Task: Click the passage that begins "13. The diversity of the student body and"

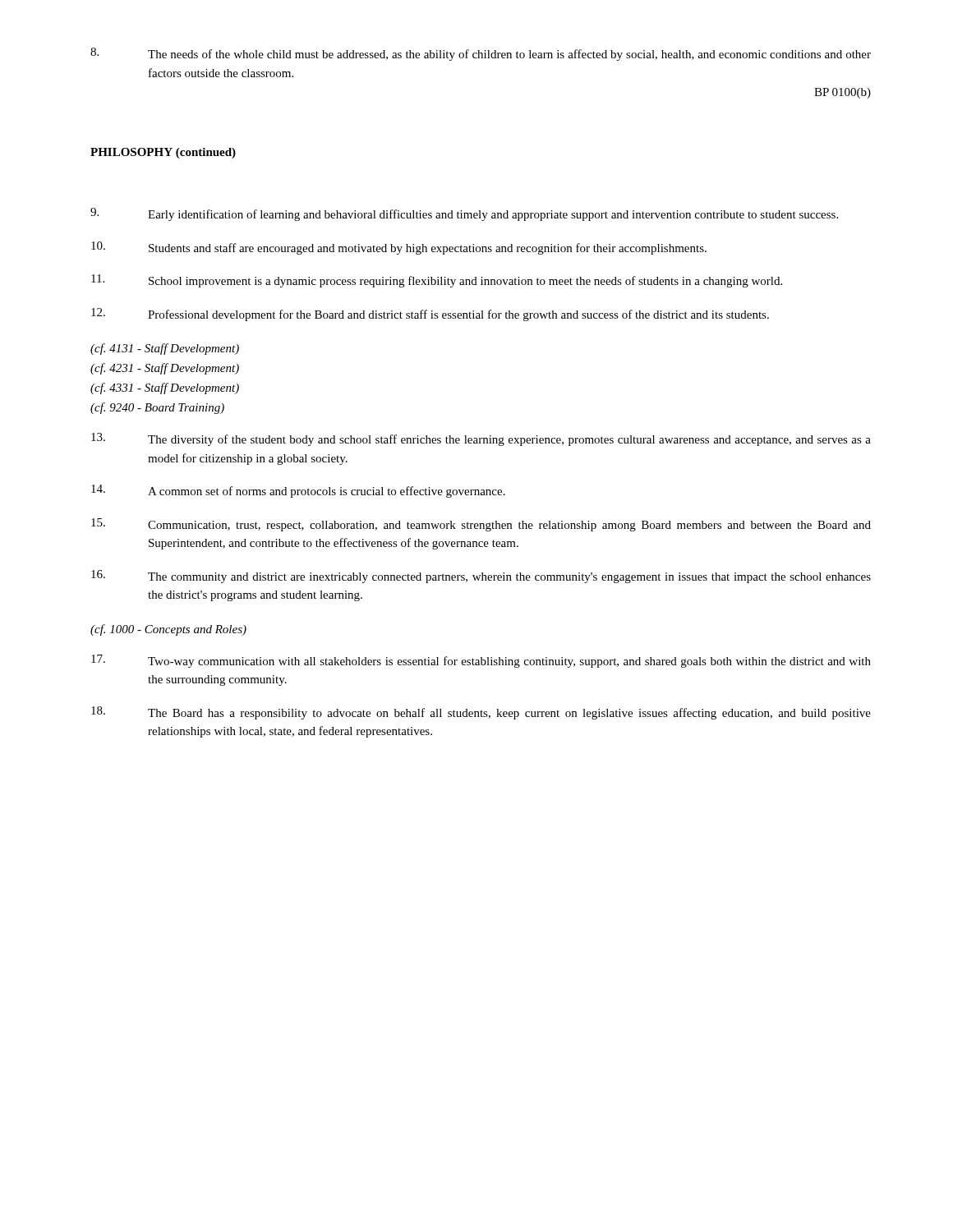Action: tap(481, 449)
